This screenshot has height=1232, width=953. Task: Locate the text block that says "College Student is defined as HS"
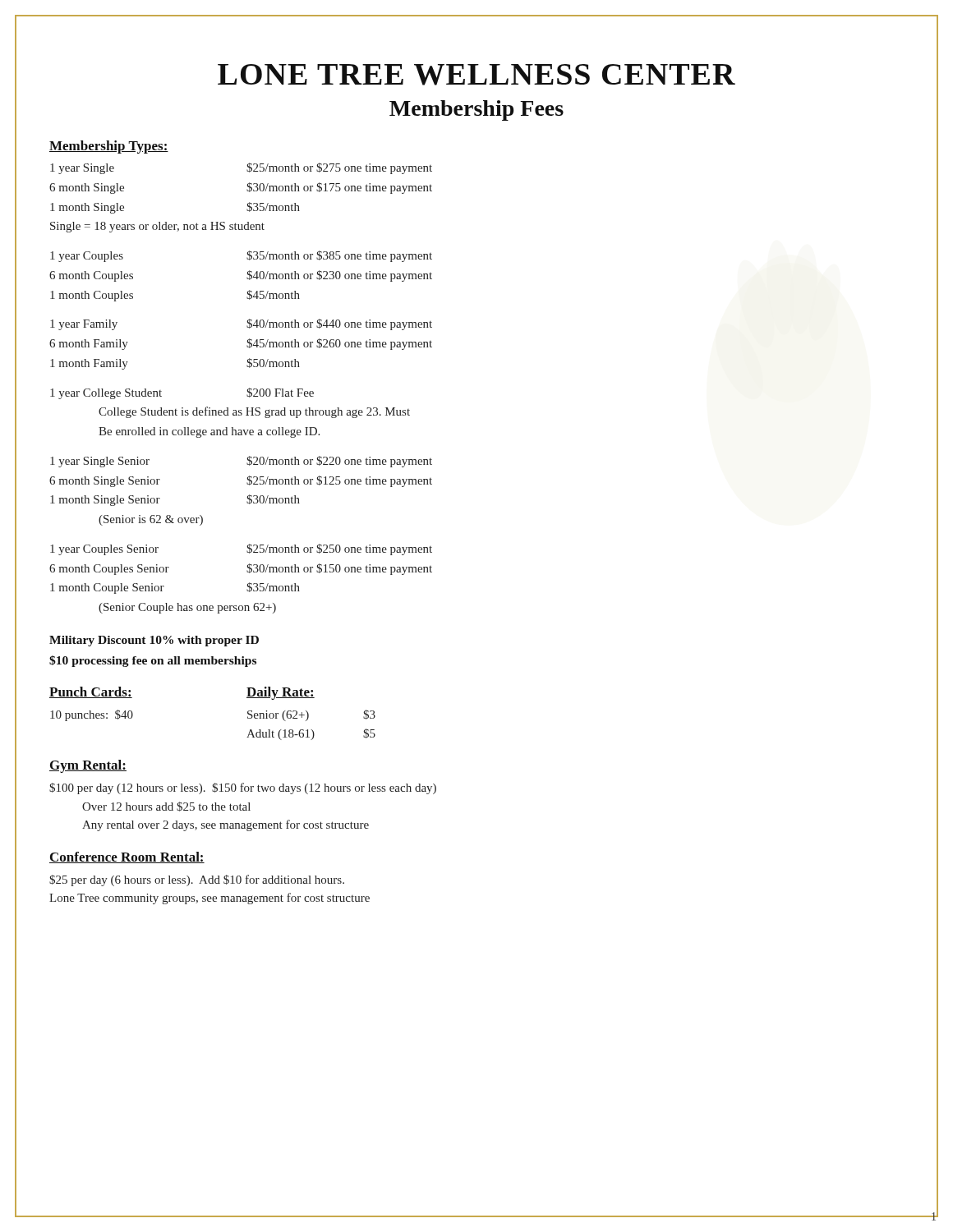point(254,412)
